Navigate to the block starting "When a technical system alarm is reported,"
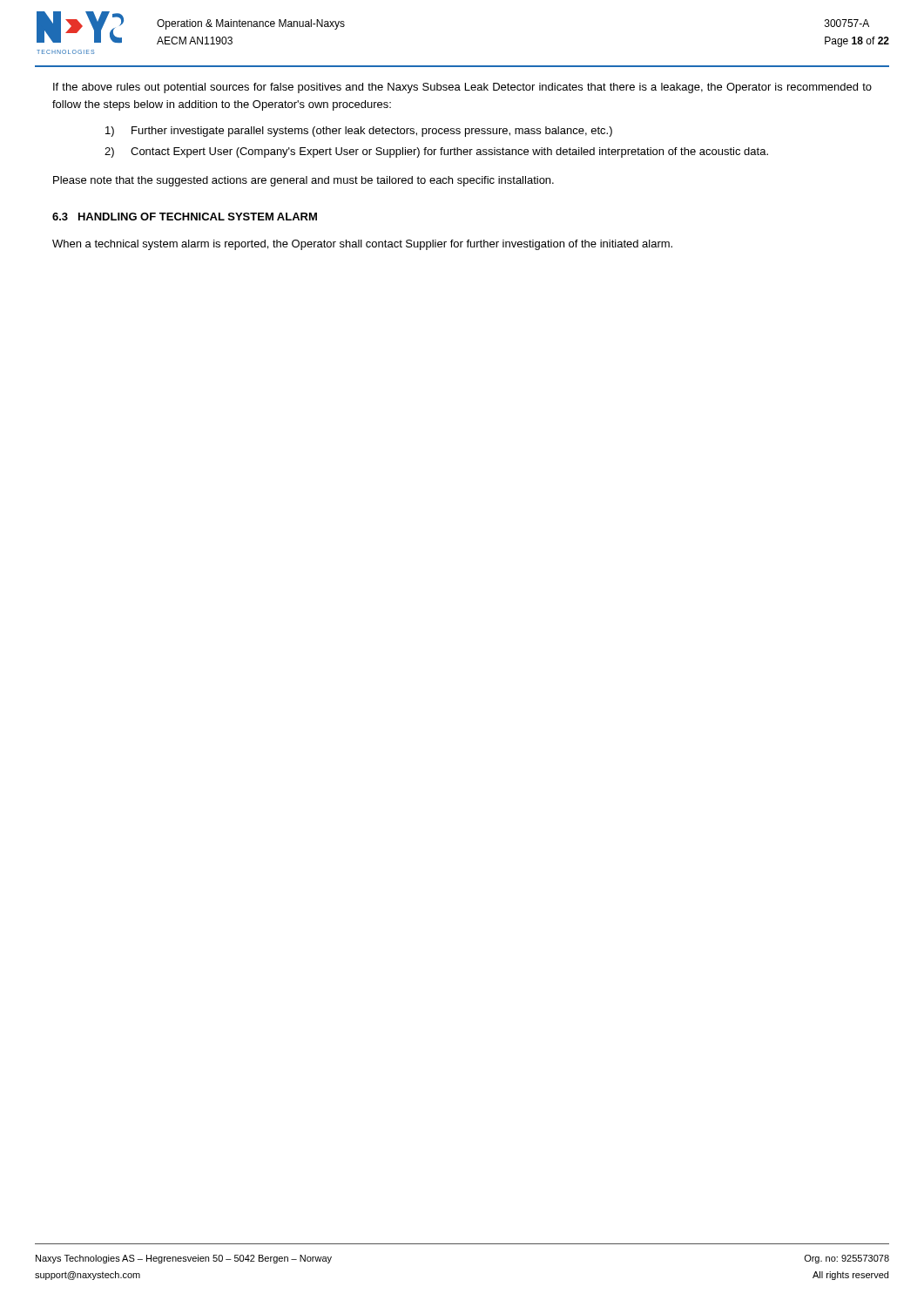The height and width of the screenshot is (1307, 924). 363,243
